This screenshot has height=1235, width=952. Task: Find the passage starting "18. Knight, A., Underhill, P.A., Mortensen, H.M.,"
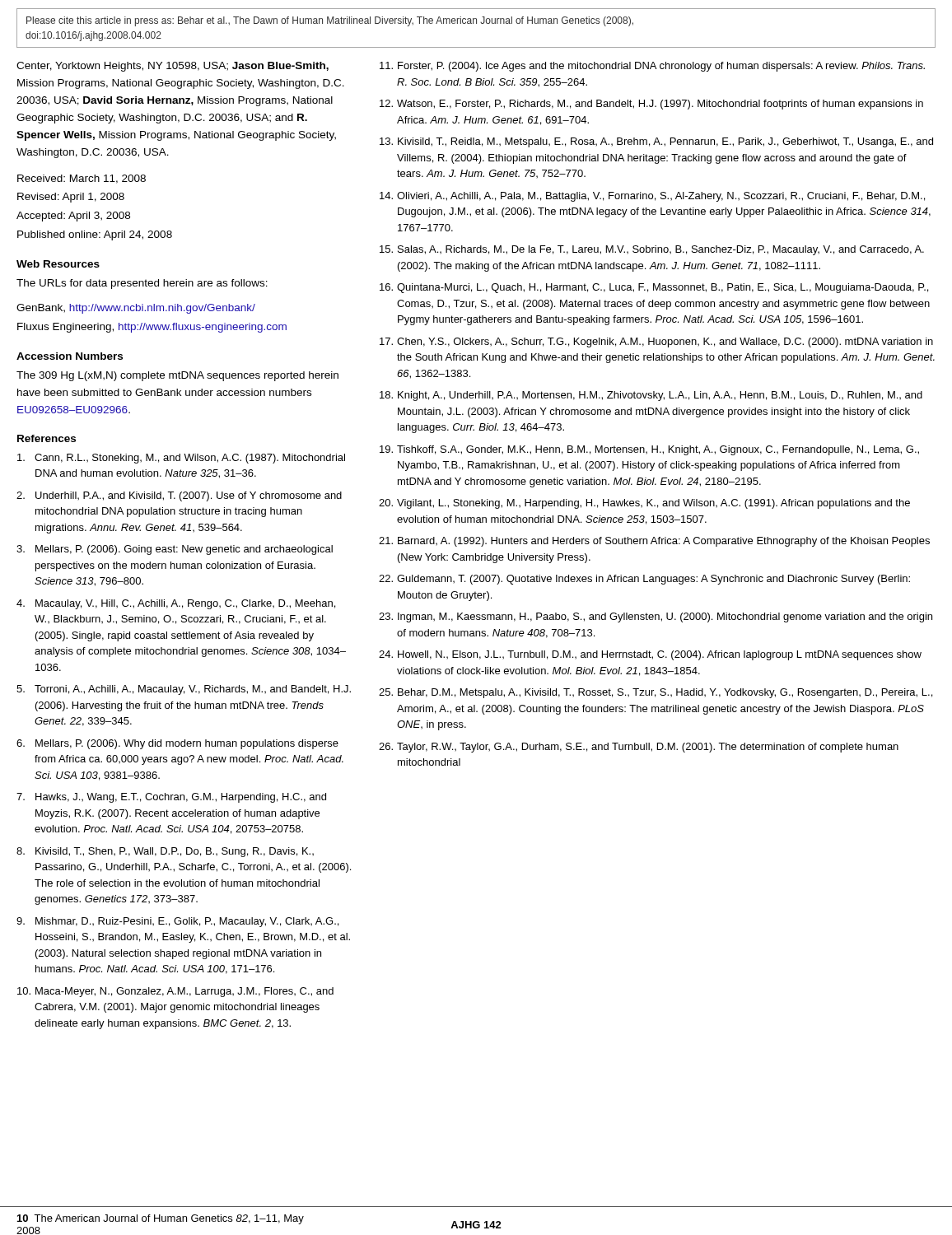[657, 411]
